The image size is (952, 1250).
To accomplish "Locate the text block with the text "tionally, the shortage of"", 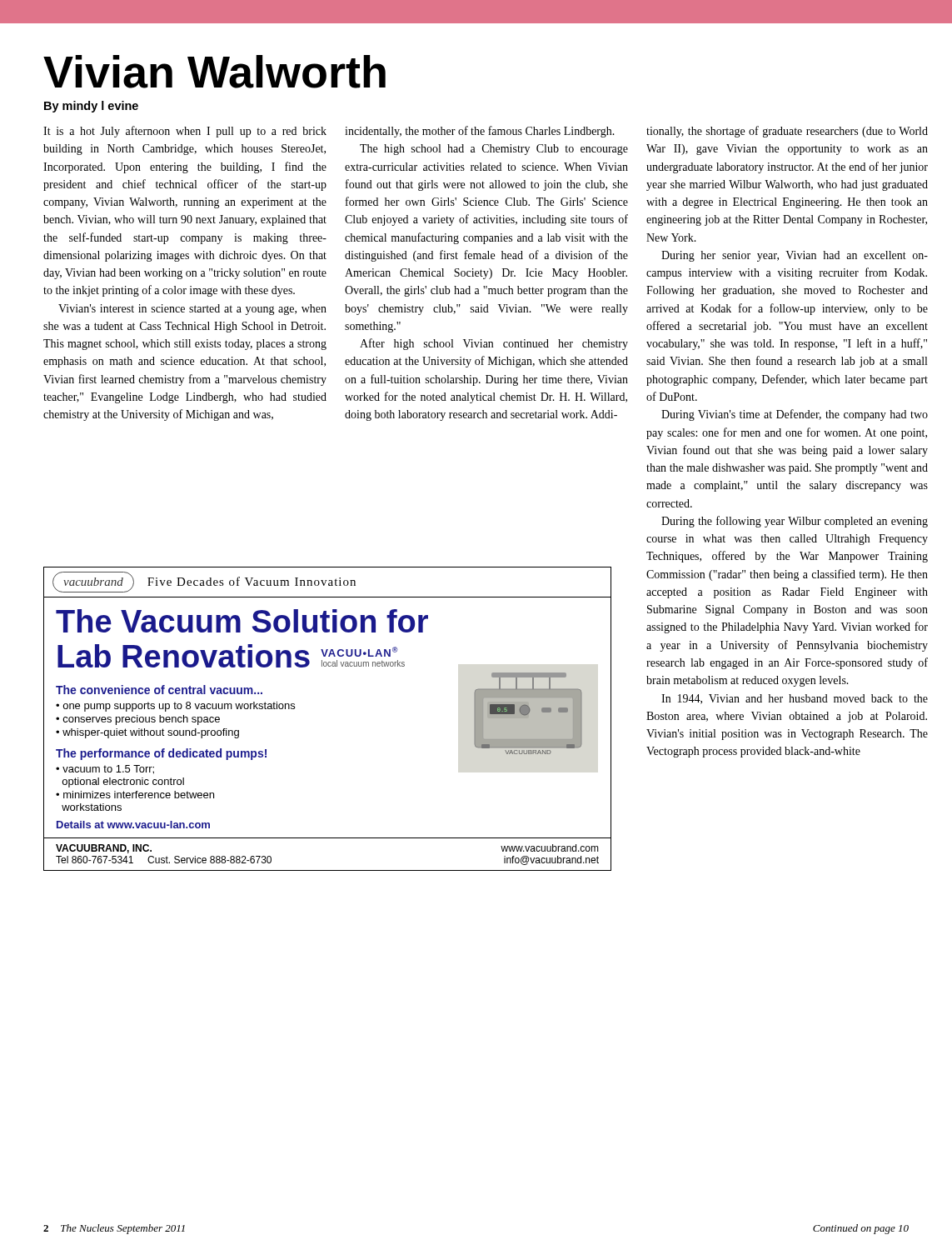I will point(787,442).
